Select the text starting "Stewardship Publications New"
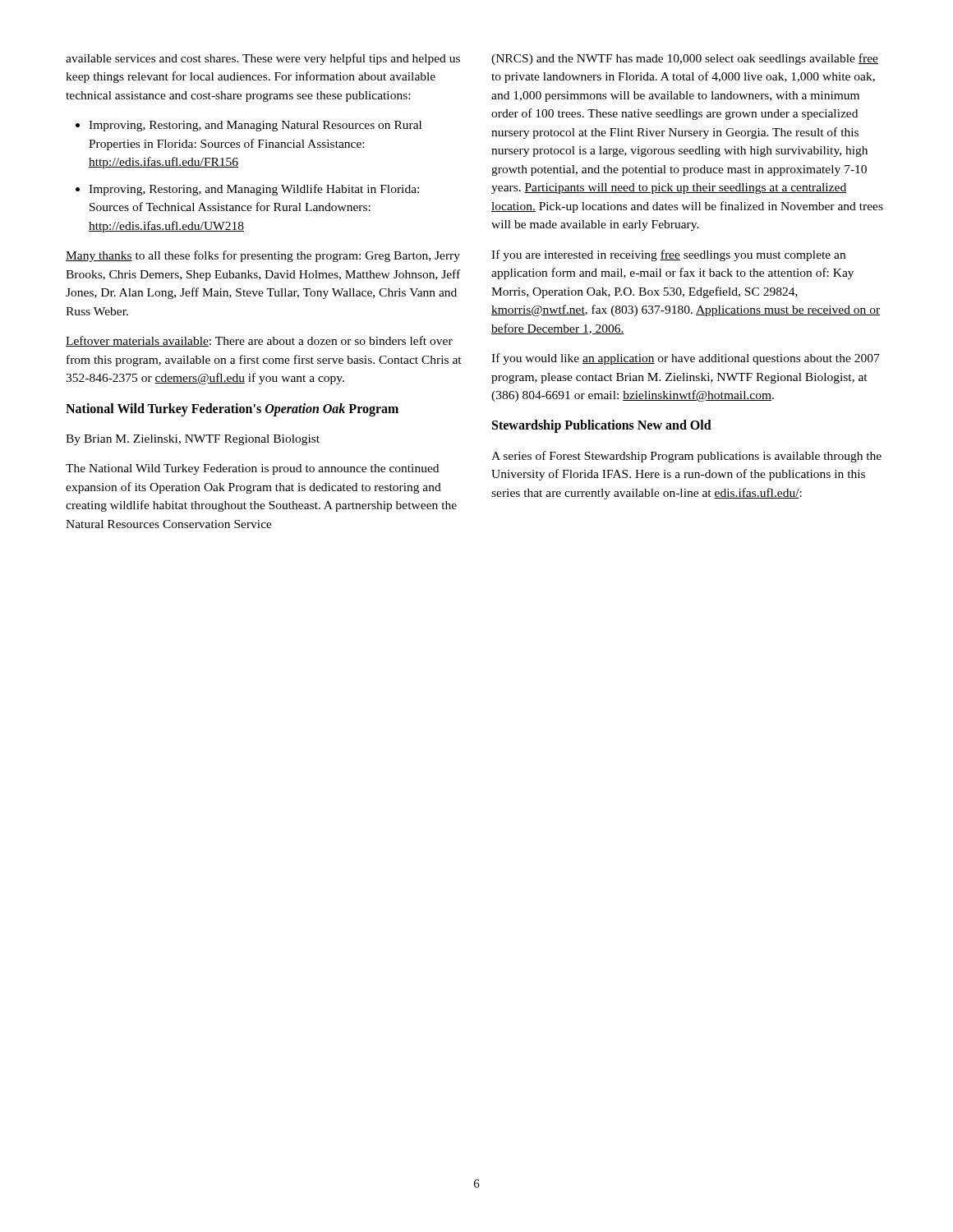This screenshot has width=953, height=1232. pyautogui.click(x=689, y=425)
